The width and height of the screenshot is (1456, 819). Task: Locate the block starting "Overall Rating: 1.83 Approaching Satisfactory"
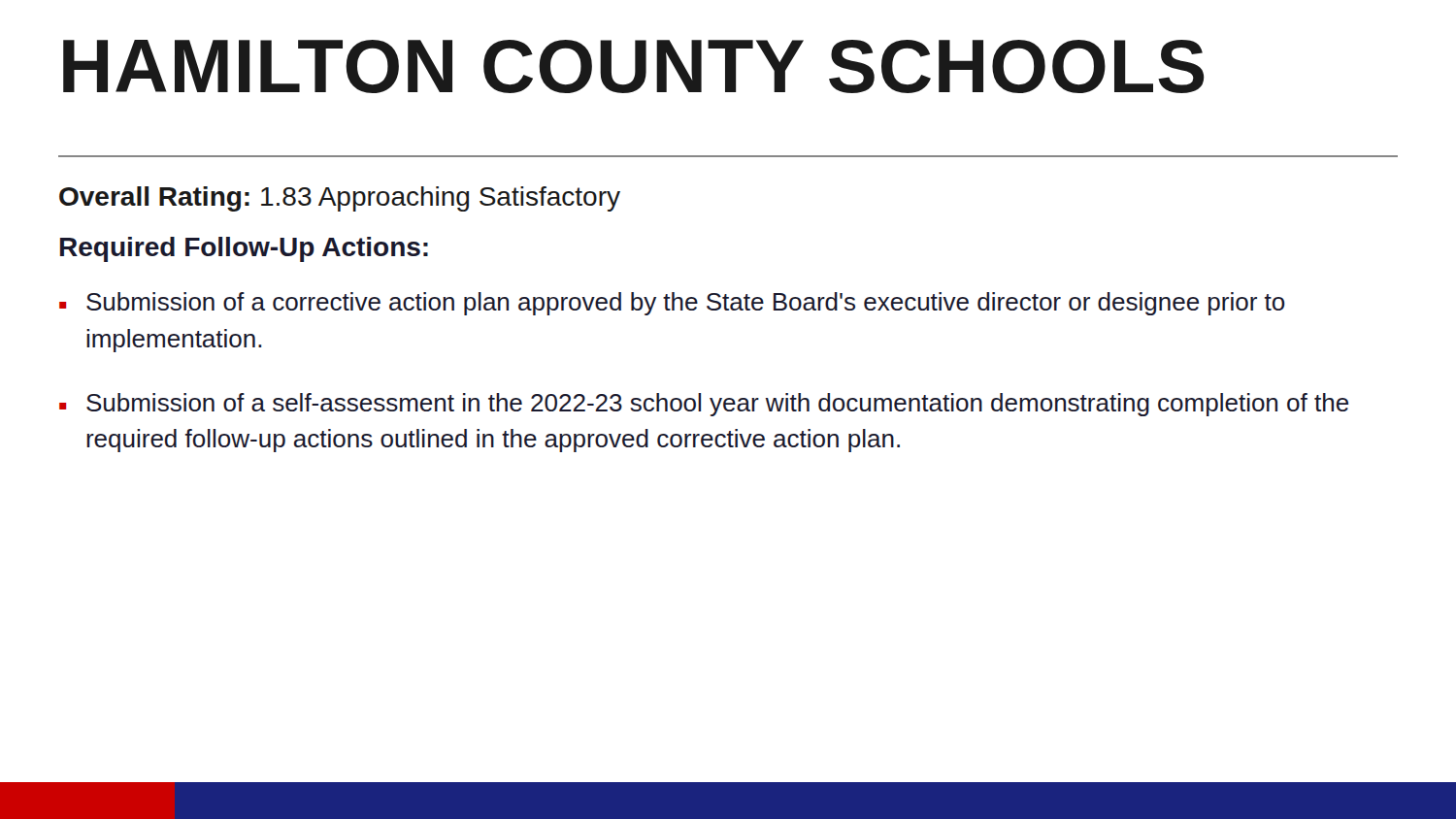(339, 197)
